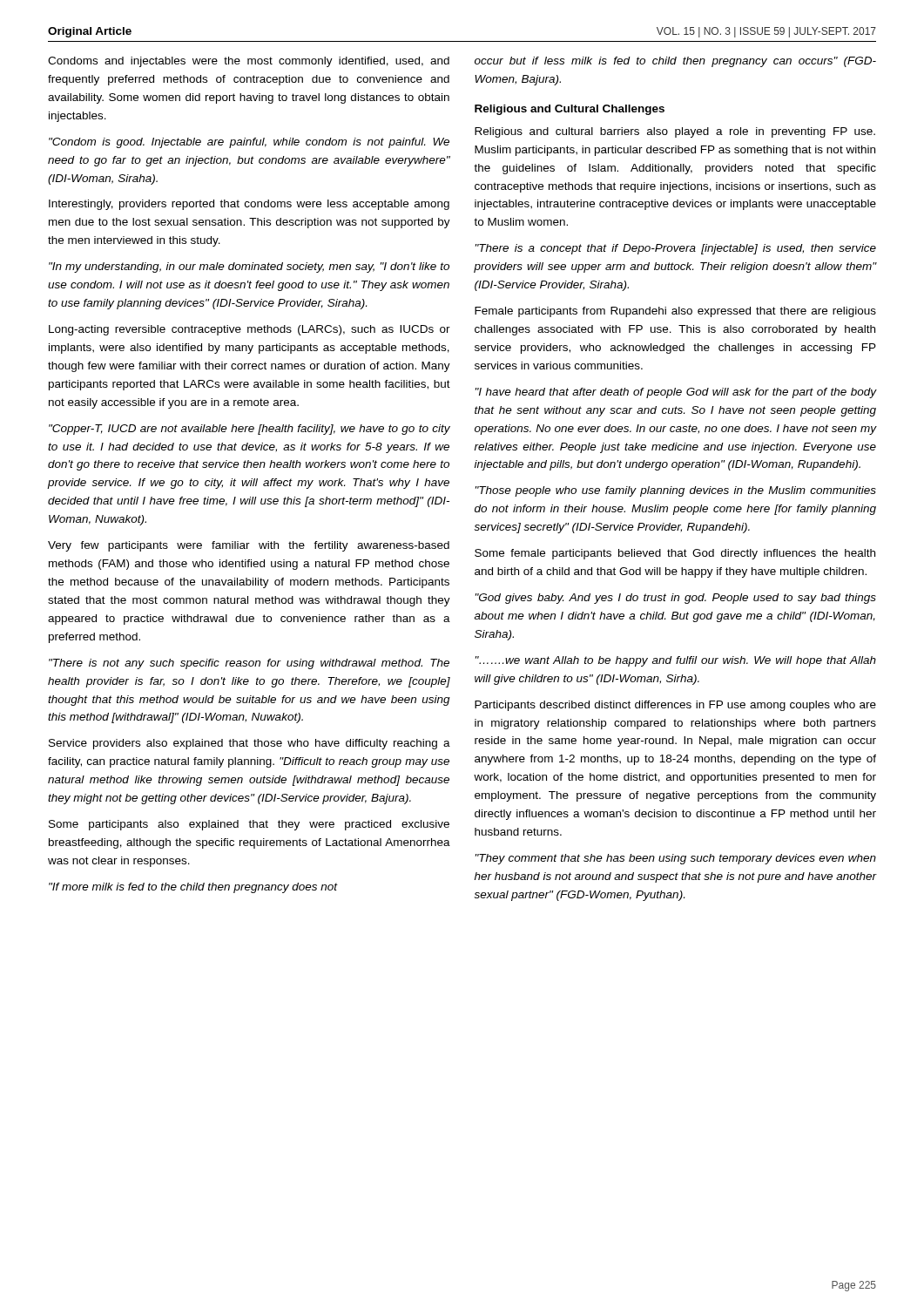The height and width of the screenshot is (1307, 924).
Task: Click on the text block with the text "Female participants from Rupandehi"
Action: [675, 338]
